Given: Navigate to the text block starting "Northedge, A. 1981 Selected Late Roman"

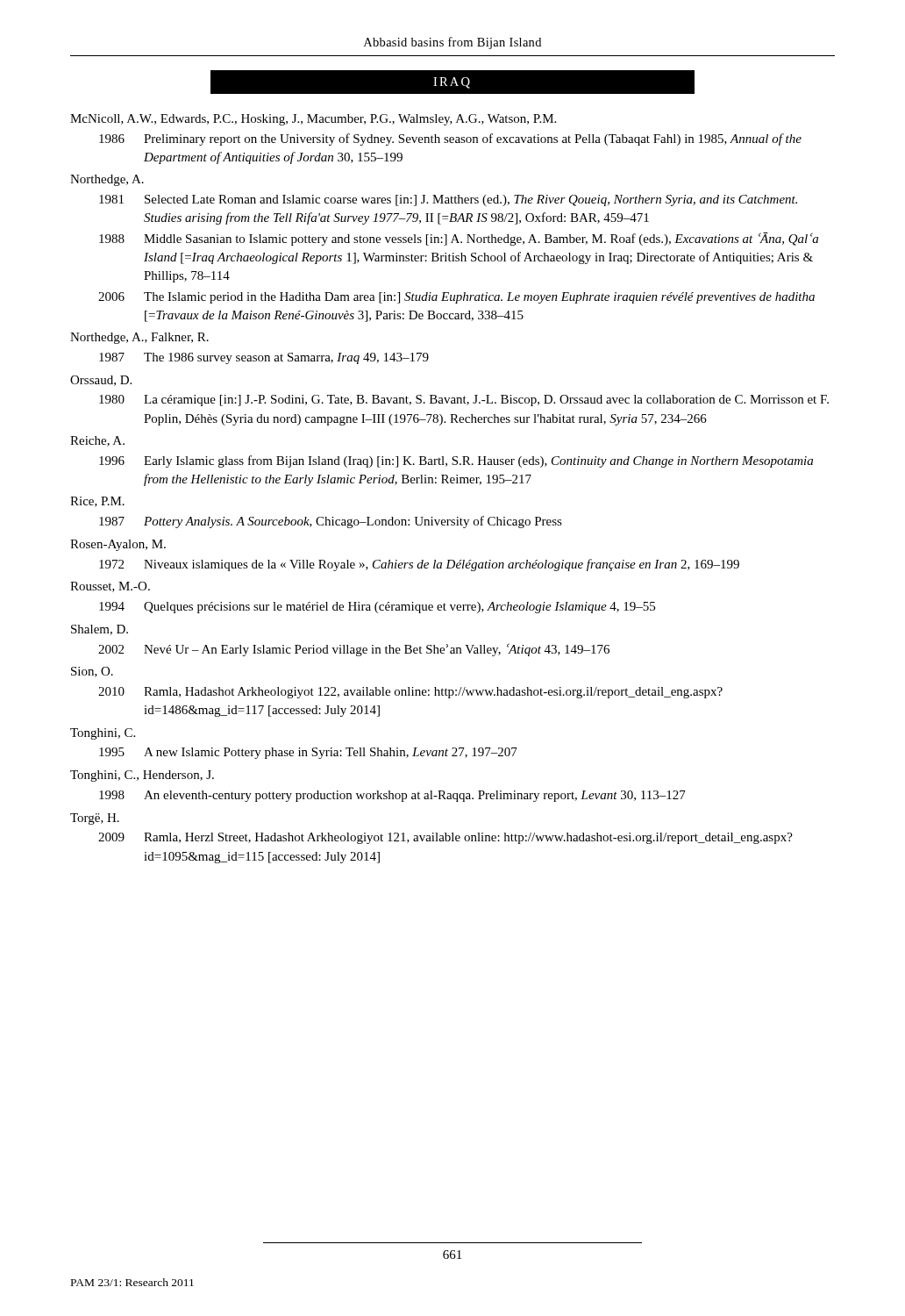Looking at the screenshot, I should (452, 248).
